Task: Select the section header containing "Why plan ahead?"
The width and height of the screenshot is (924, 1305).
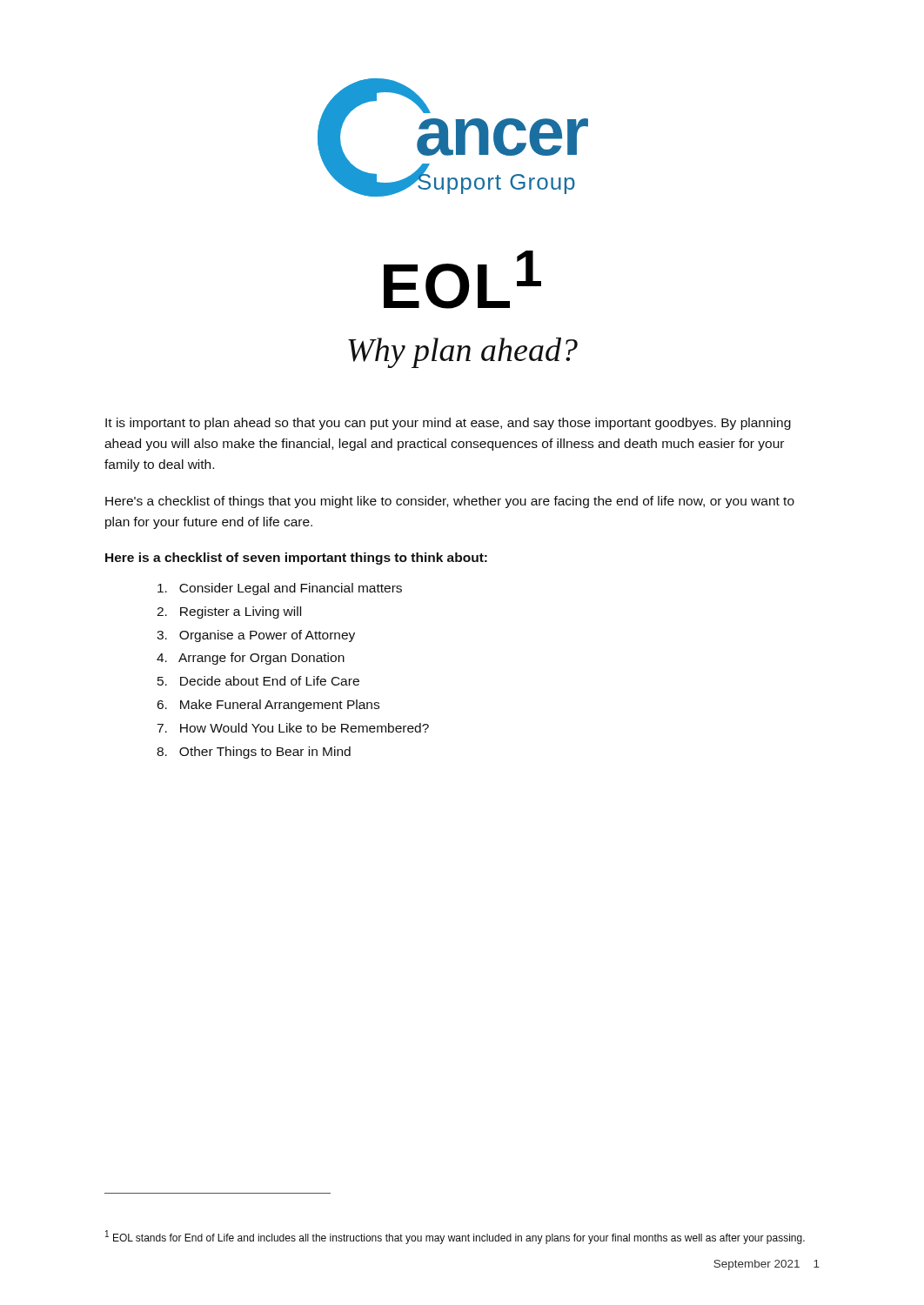Action: [x=462, y=350]
